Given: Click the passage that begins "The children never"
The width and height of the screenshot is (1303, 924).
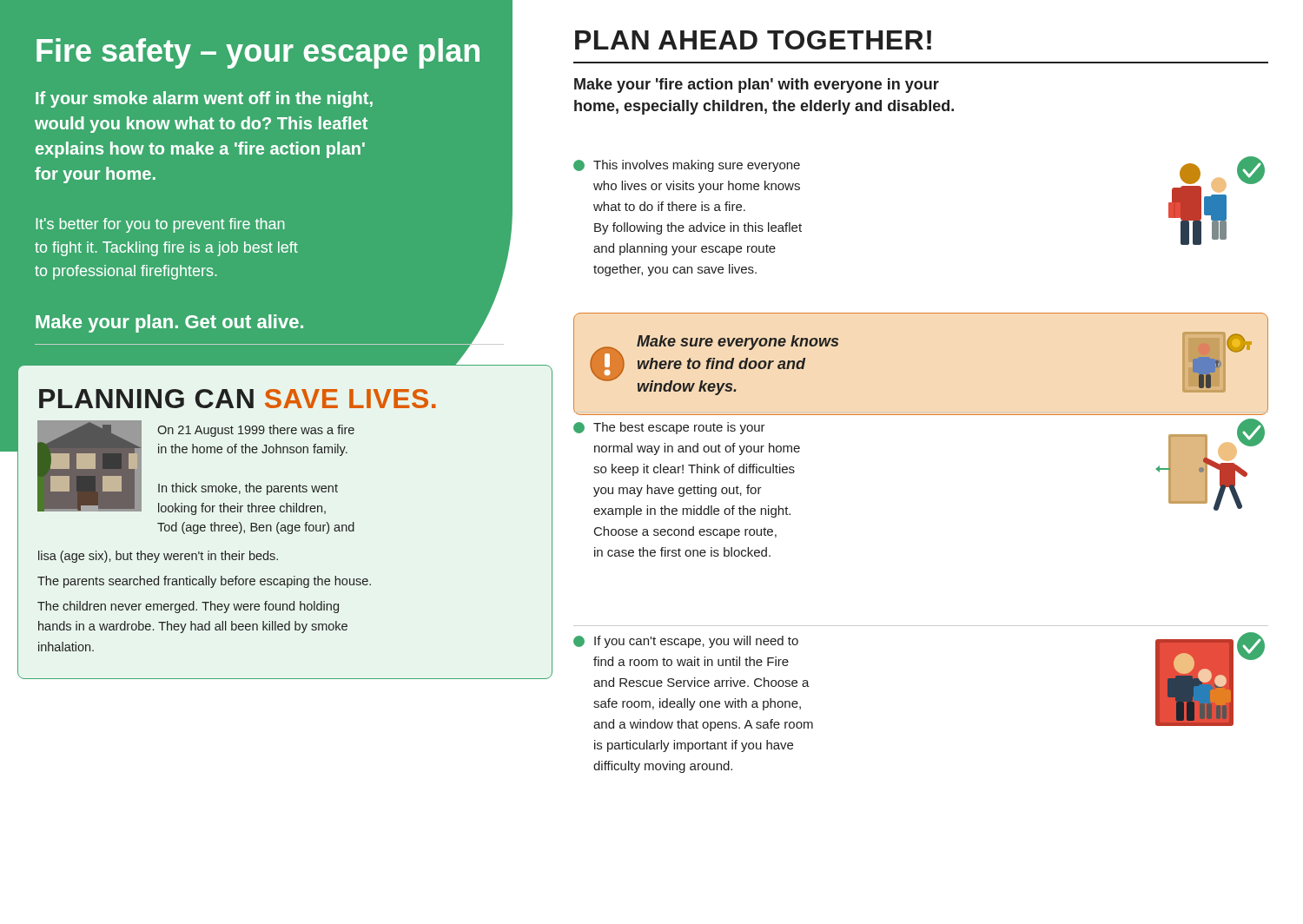Looking at the screenshot, I should click(x=193, y=626).
